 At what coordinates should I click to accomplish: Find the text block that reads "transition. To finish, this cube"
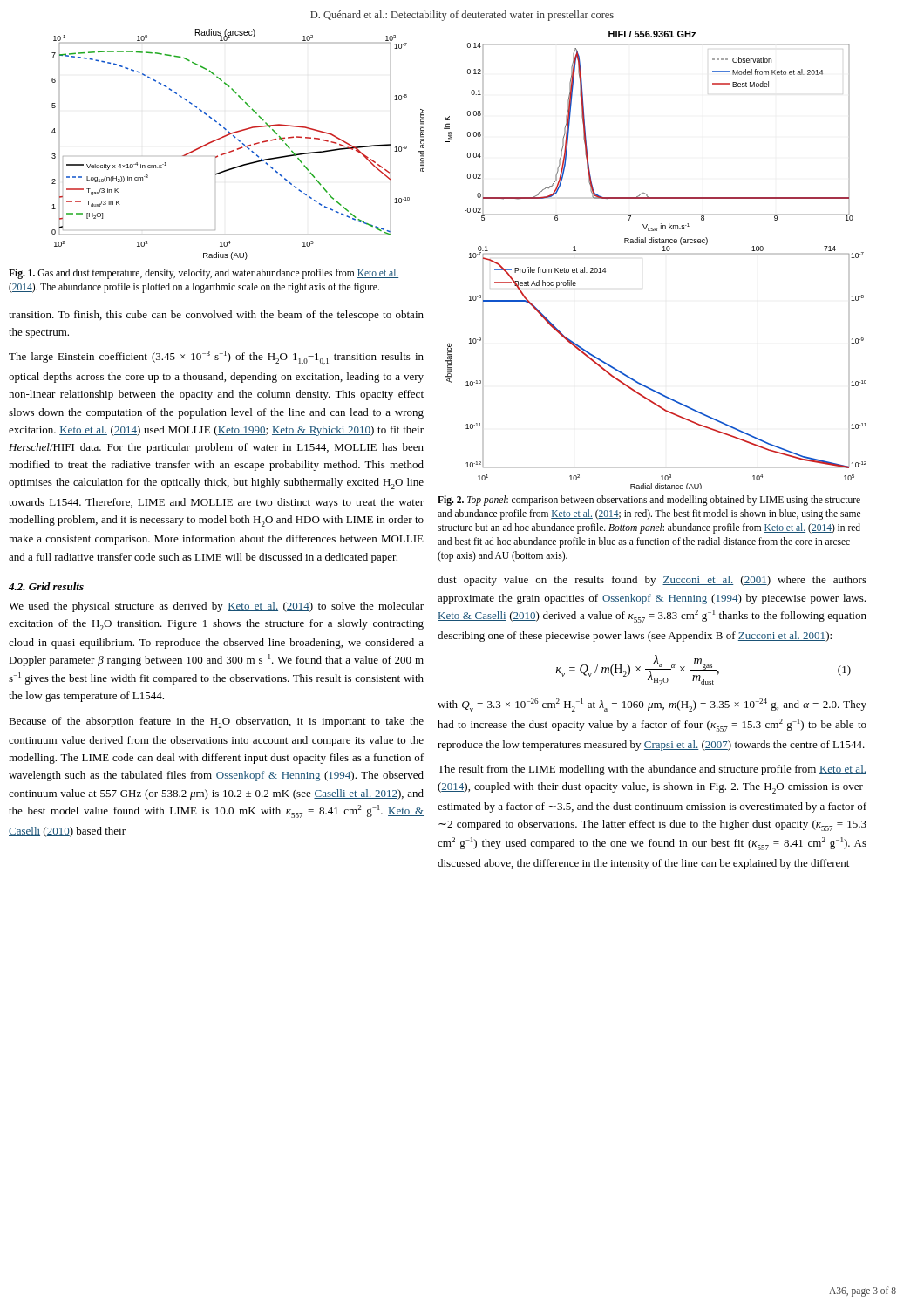click(216, 323)
